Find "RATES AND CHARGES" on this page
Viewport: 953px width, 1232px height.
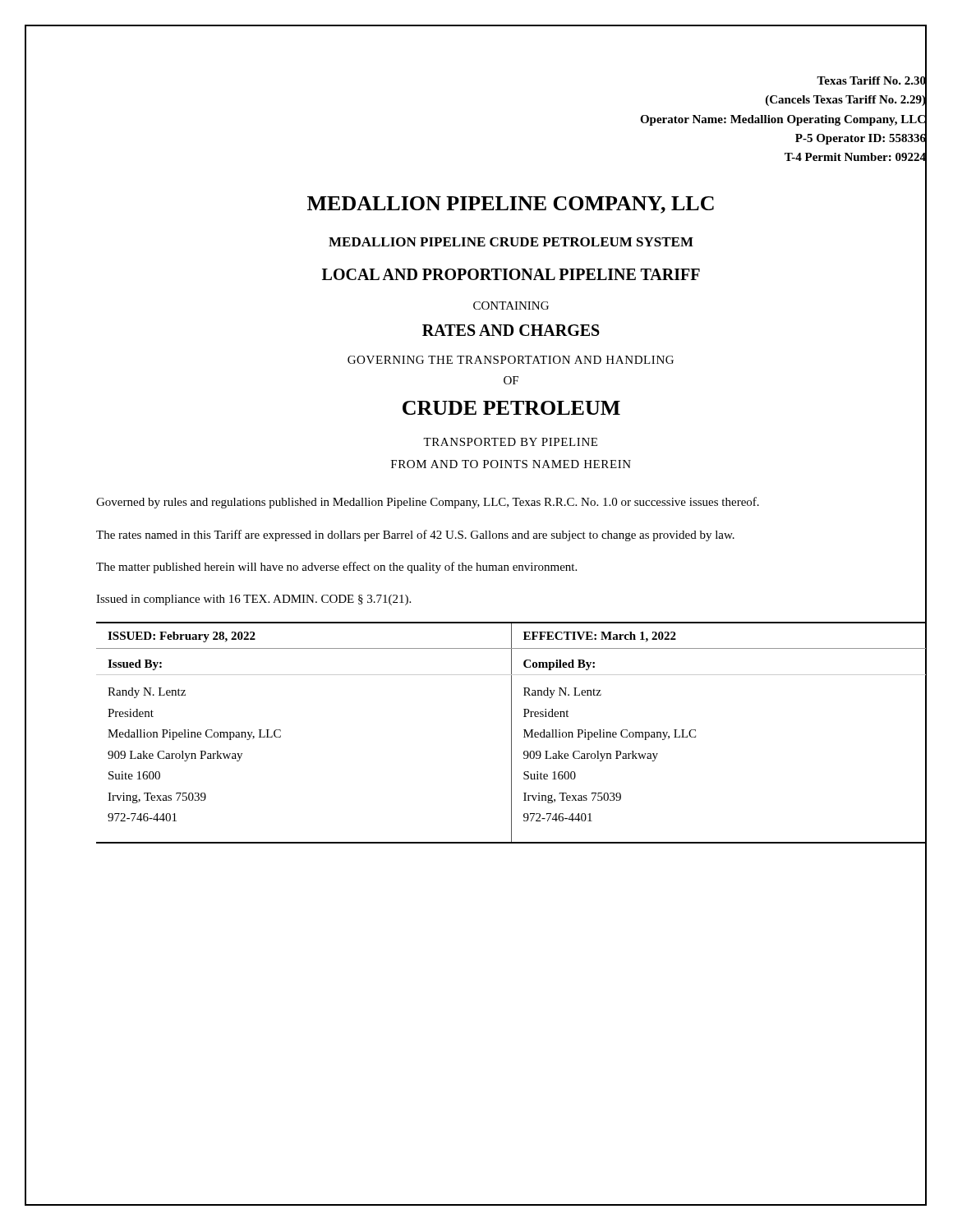pyautogui.click(x=511, y=330)
